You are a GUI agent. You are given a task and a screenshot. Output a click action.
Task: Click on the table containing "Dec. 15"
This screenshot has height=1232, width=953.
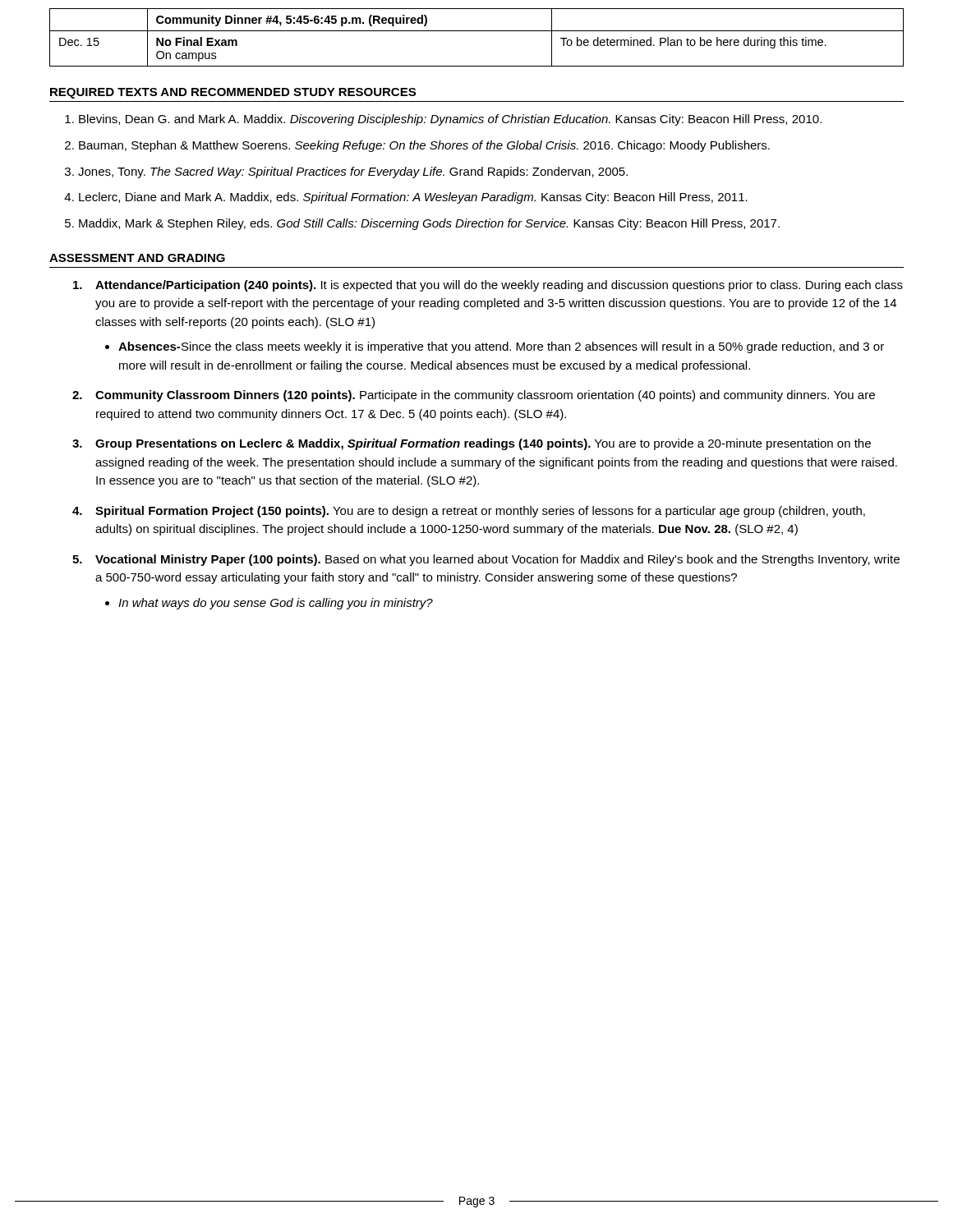476,37
